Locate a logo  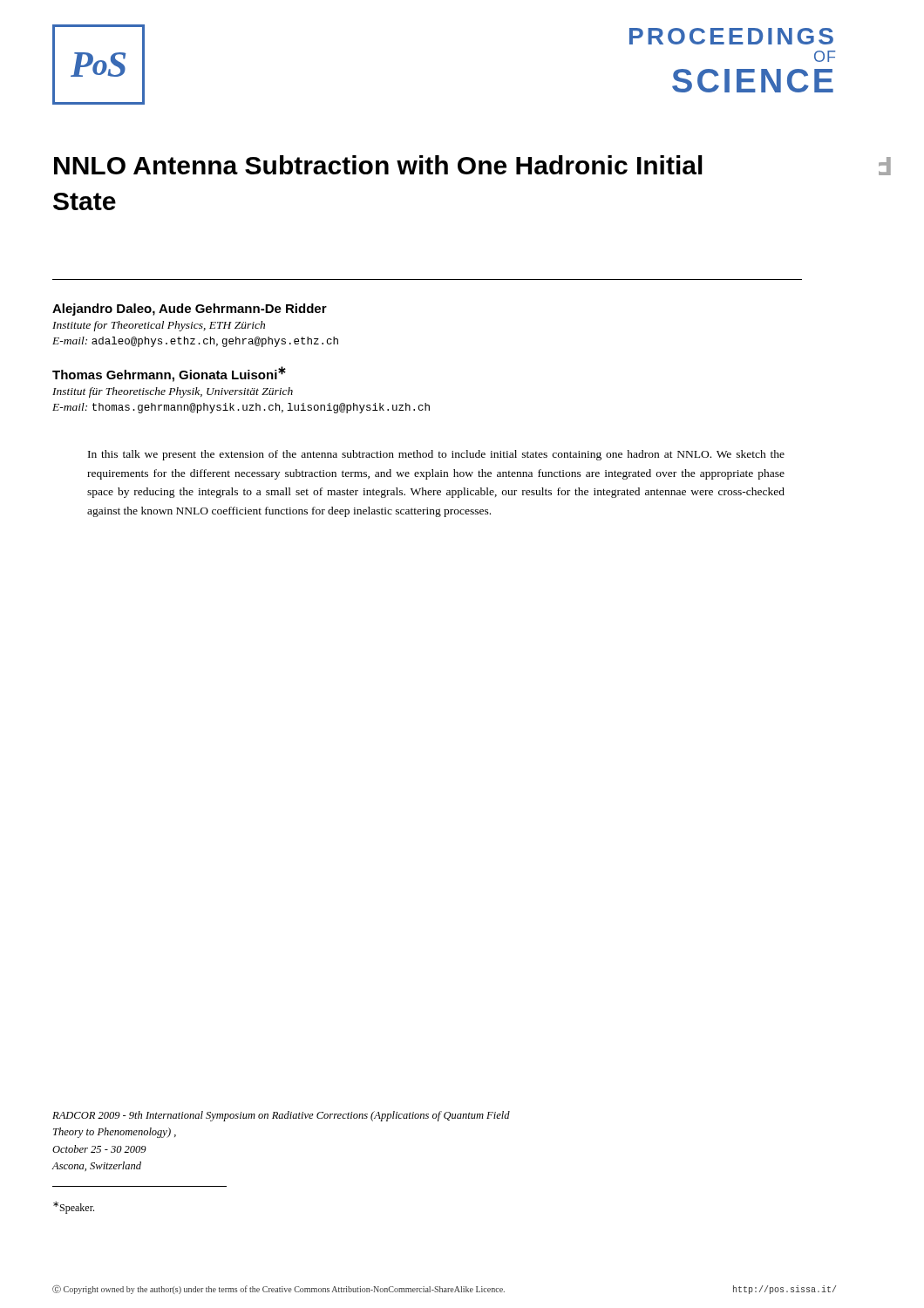tap(445, 68)
